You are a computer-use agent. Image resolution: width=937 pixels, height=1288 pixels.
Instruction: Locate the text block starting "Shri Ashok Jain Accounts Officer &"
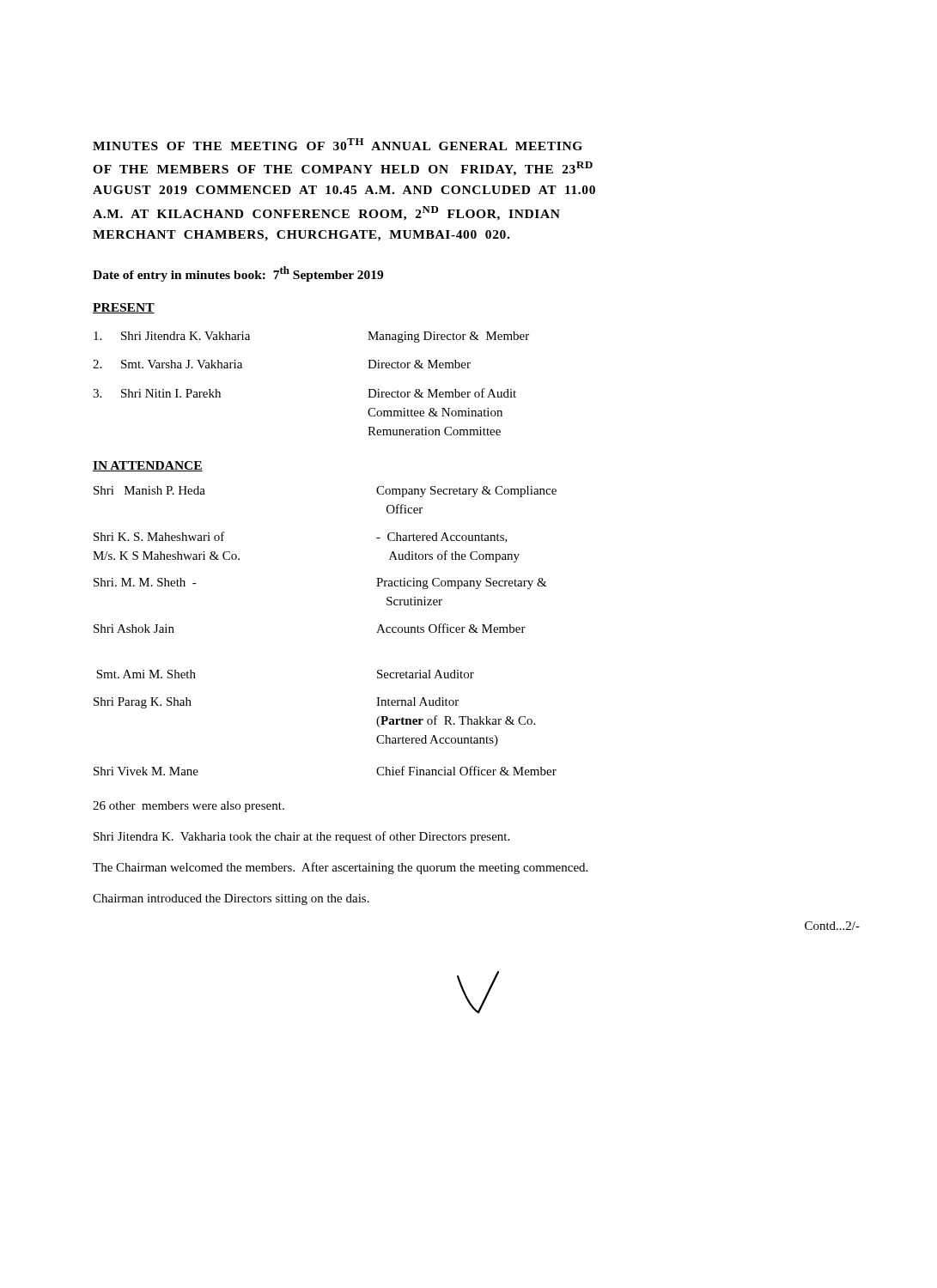pos(476,639)
